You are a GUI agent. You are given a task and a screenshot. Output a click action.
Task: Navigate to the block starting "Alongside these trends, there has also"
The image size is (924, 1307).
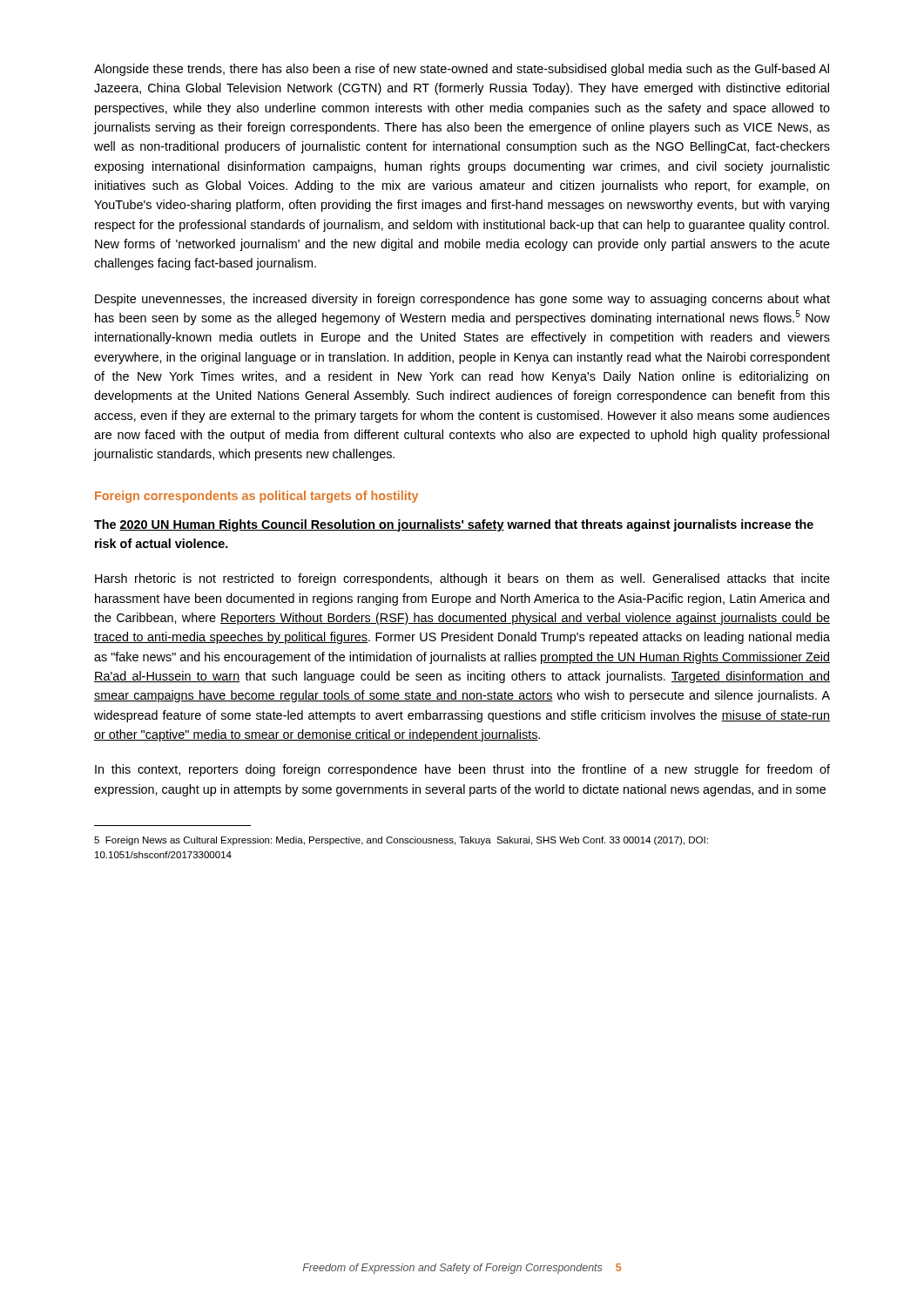point(462,166)
